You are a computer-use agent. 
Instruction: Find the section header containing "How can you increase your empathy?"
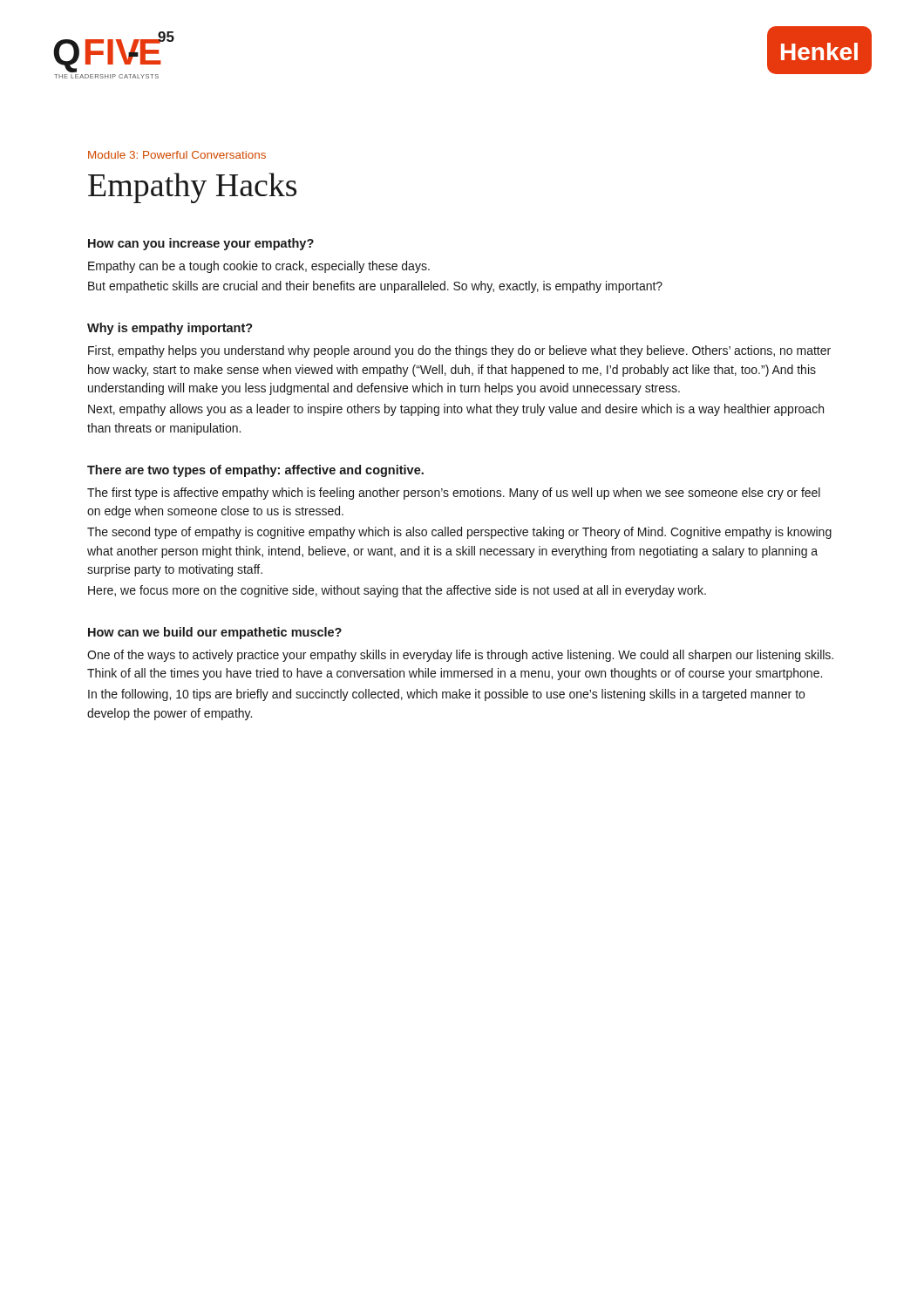201,243
